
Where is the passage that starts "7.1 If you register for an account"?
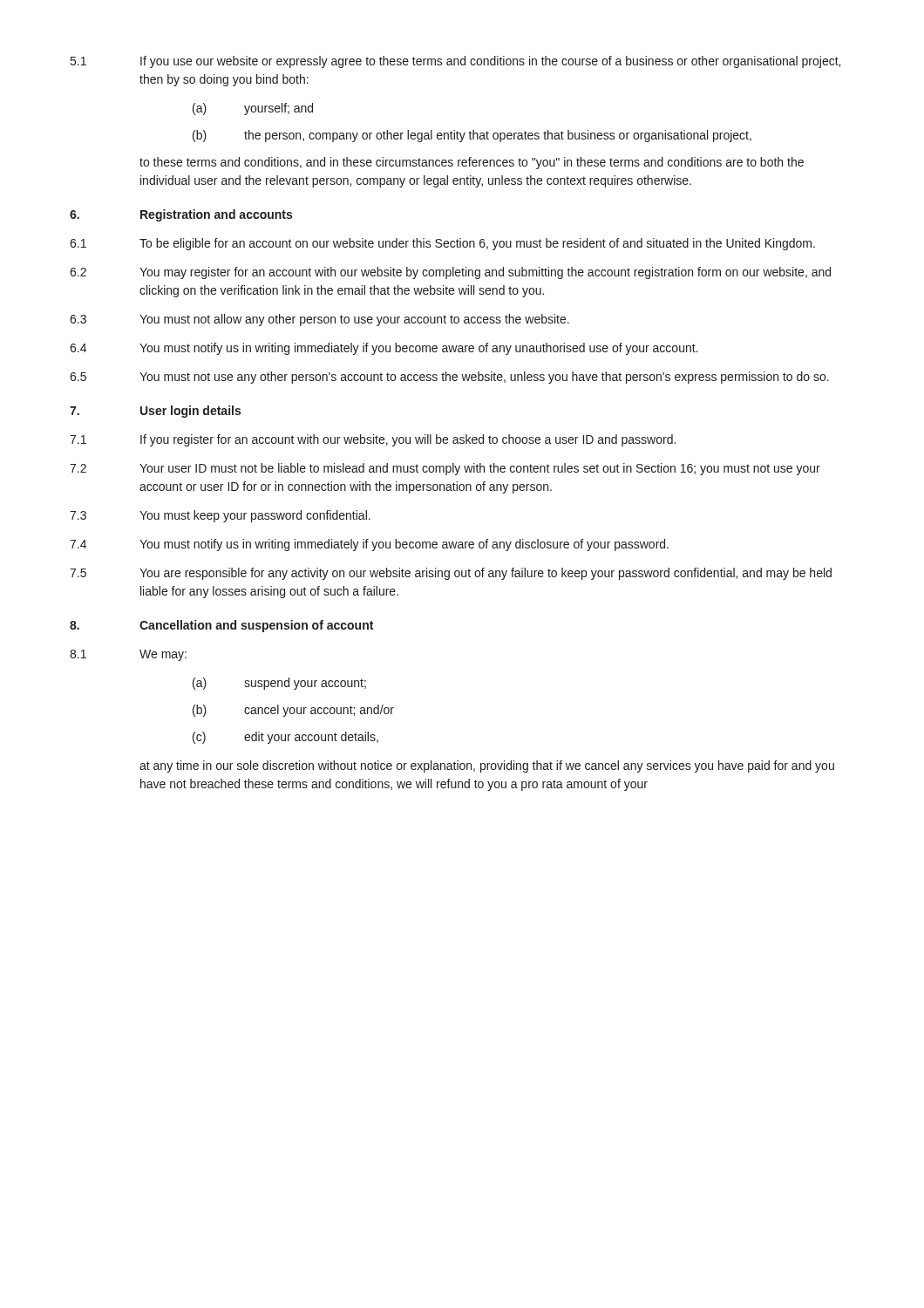click(x=462, y=440)
